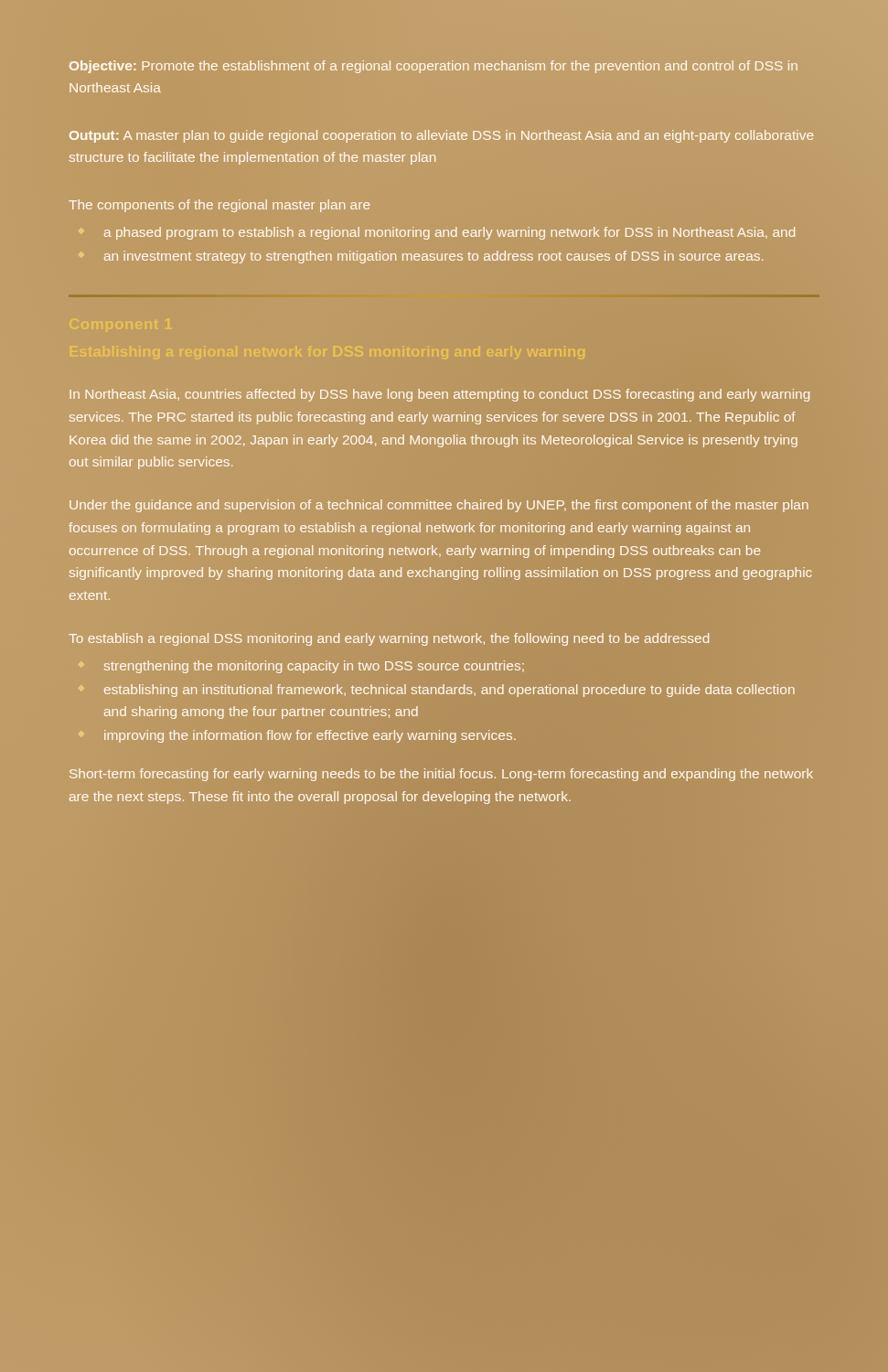The height and width of the screenshot is (1372, 888).
Task: Find the block on this page that starts "Output: A master plan to"
Action: (441, 146)
